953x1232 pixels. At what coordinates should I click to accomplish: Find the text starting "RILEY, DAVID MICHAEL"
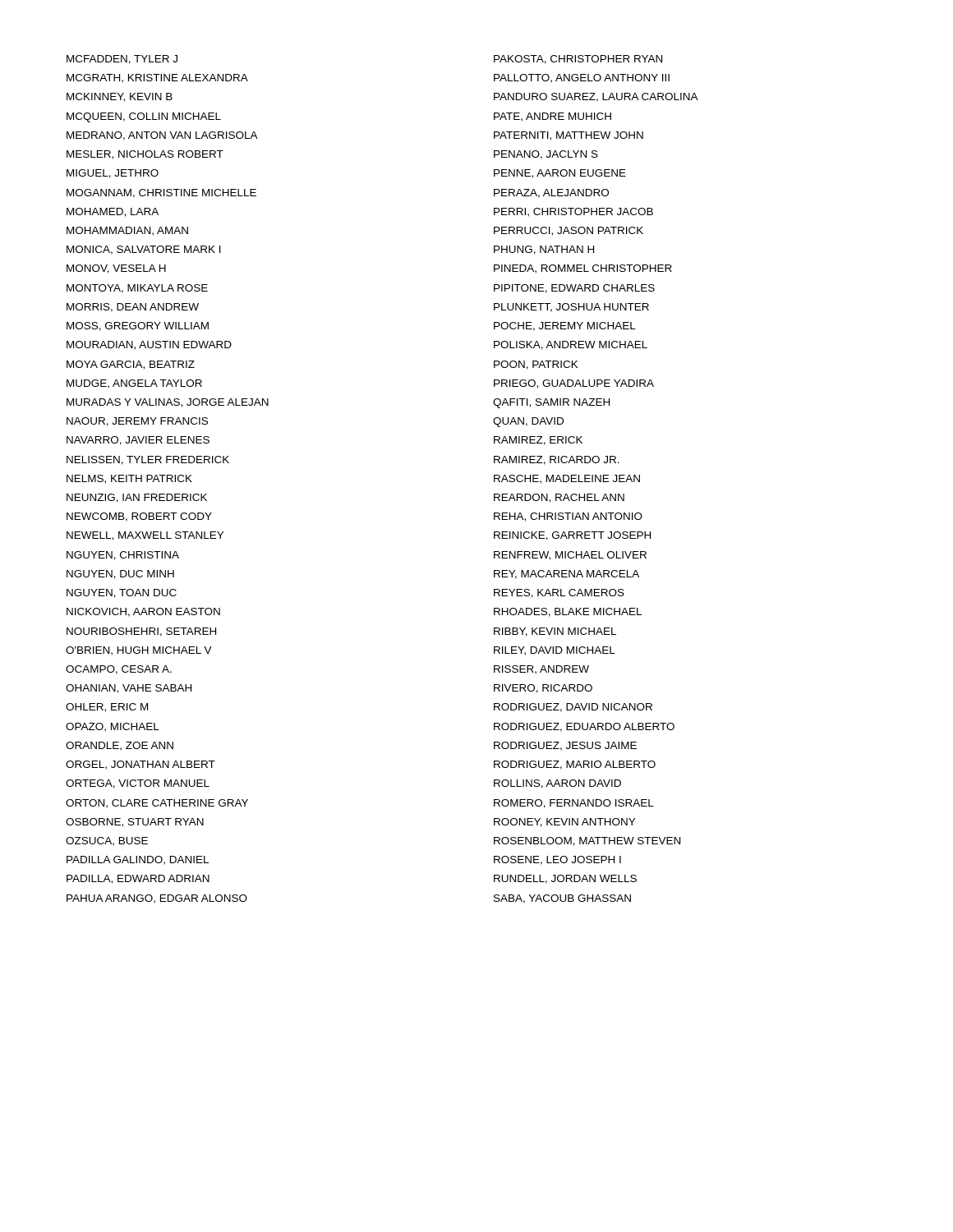click(x=554, y=650)
